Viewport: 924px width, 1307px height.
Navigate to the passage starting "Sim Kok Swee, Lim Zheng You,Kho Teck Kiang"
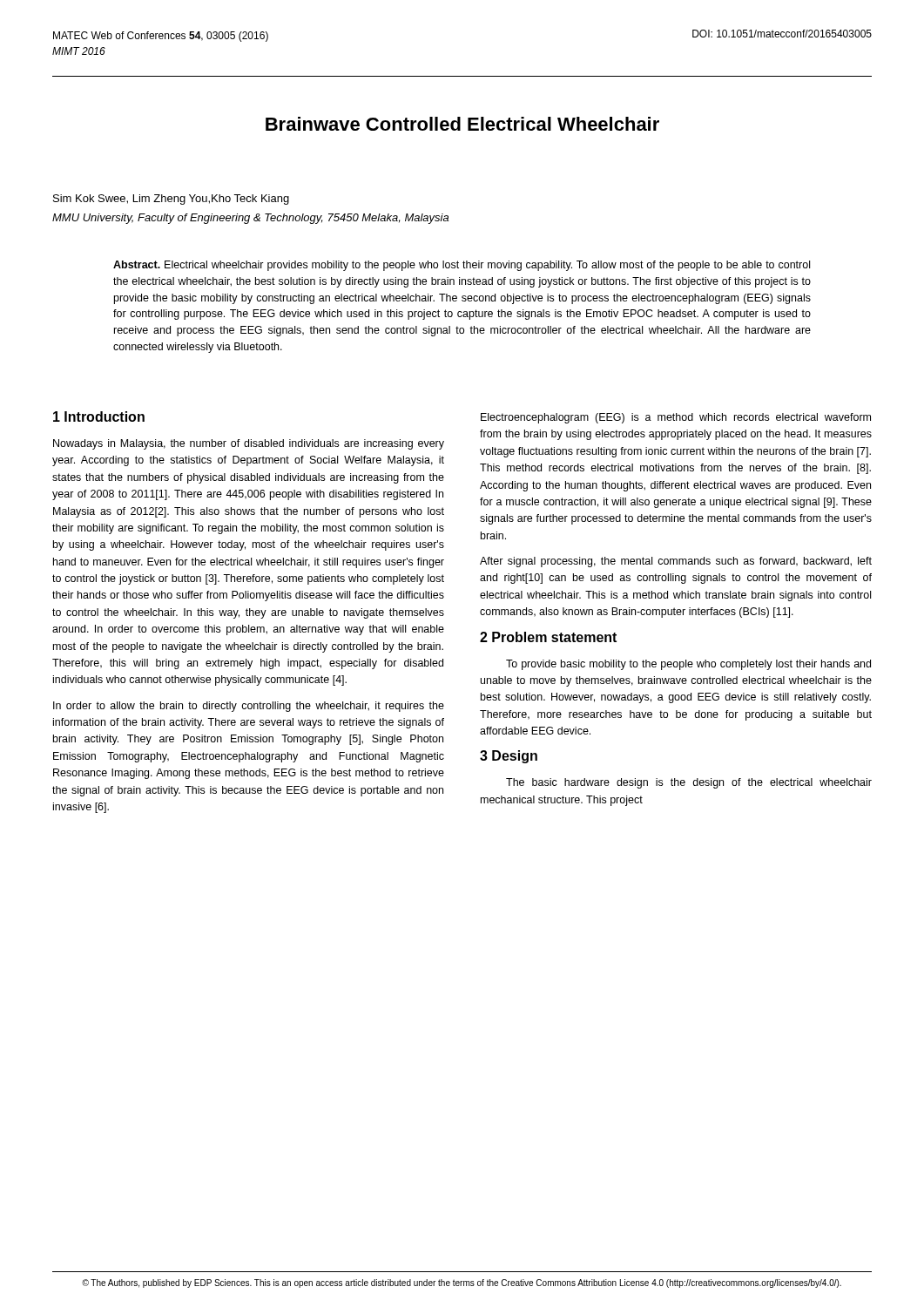(x=171, y=198)
